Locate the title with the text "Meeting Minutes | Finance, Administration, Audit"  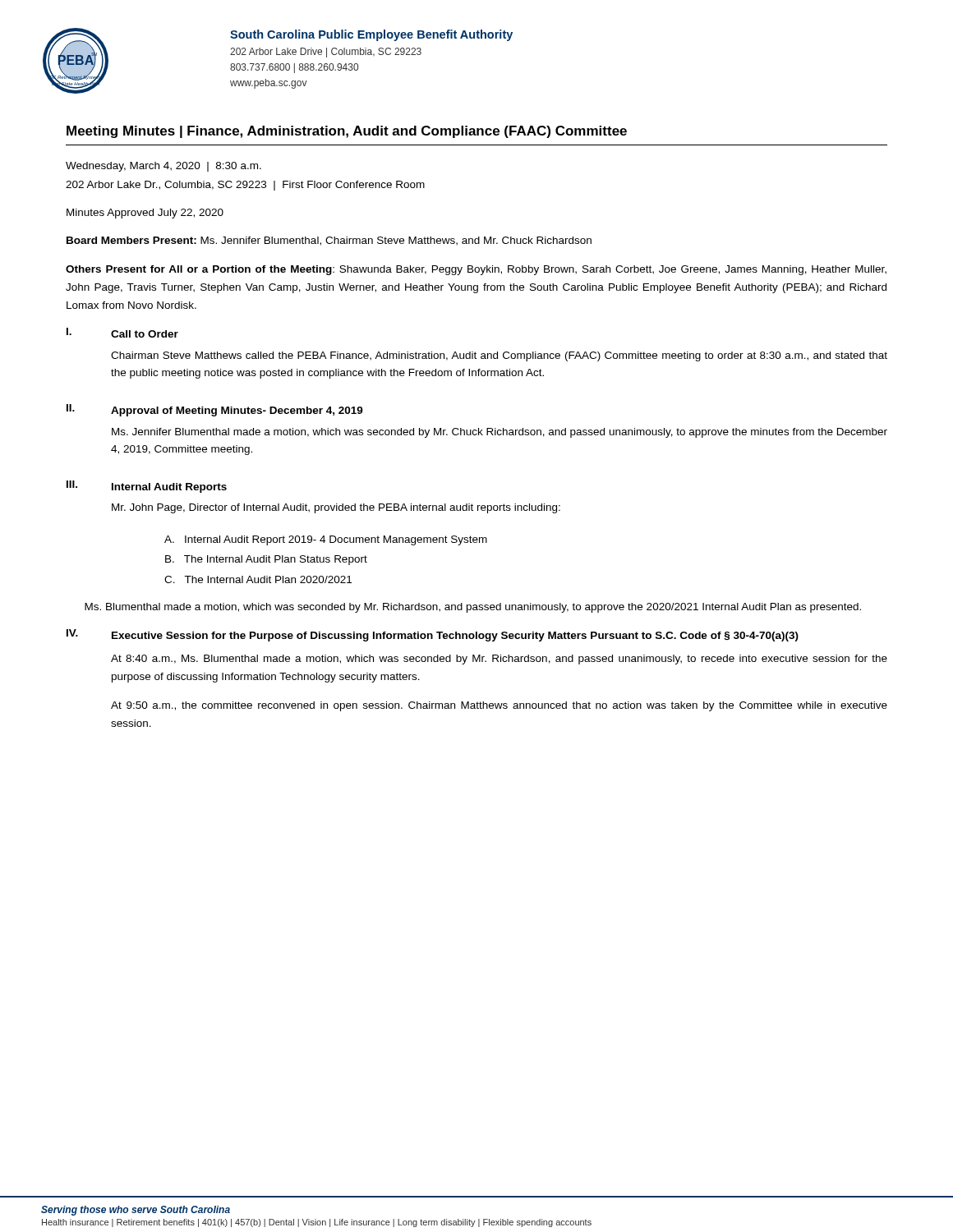[347, 131]
